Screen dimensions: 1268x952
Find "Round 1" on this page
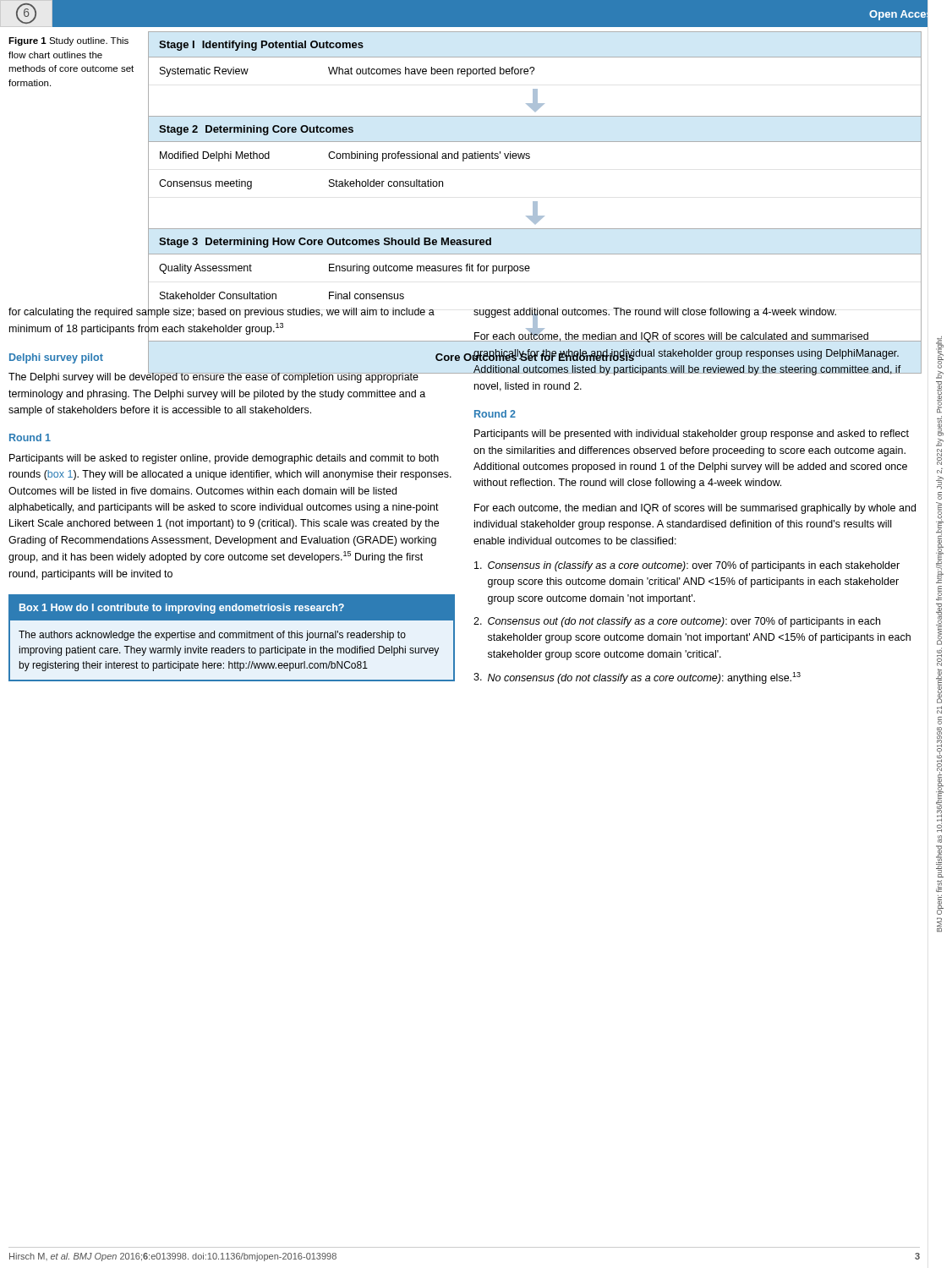click(x=30, y=438)
